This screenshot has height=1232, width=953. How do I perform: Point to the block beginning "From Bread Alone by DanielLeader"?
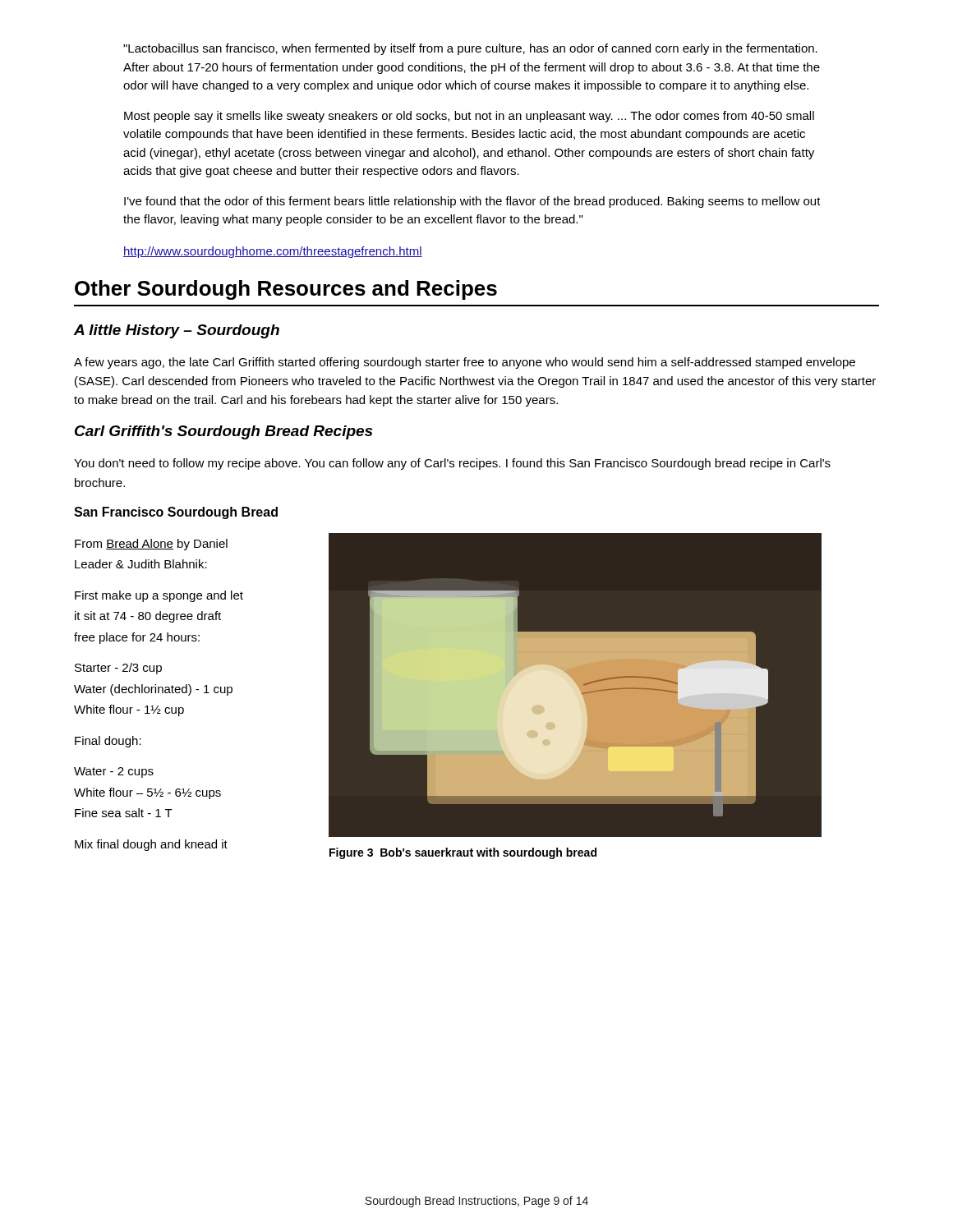click(201, 694)
